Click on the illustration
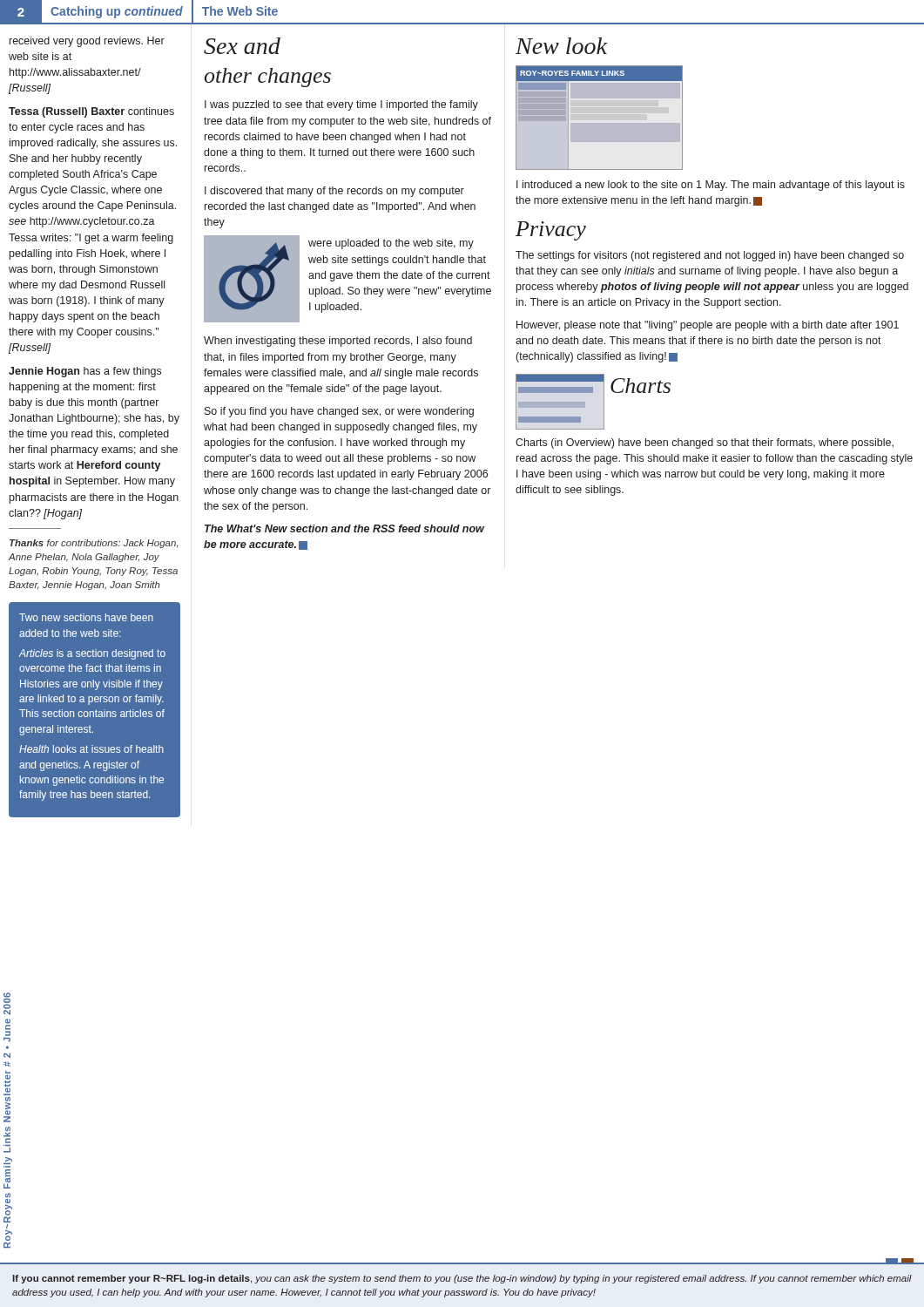The image size is (924, 1307). (252, 279)
